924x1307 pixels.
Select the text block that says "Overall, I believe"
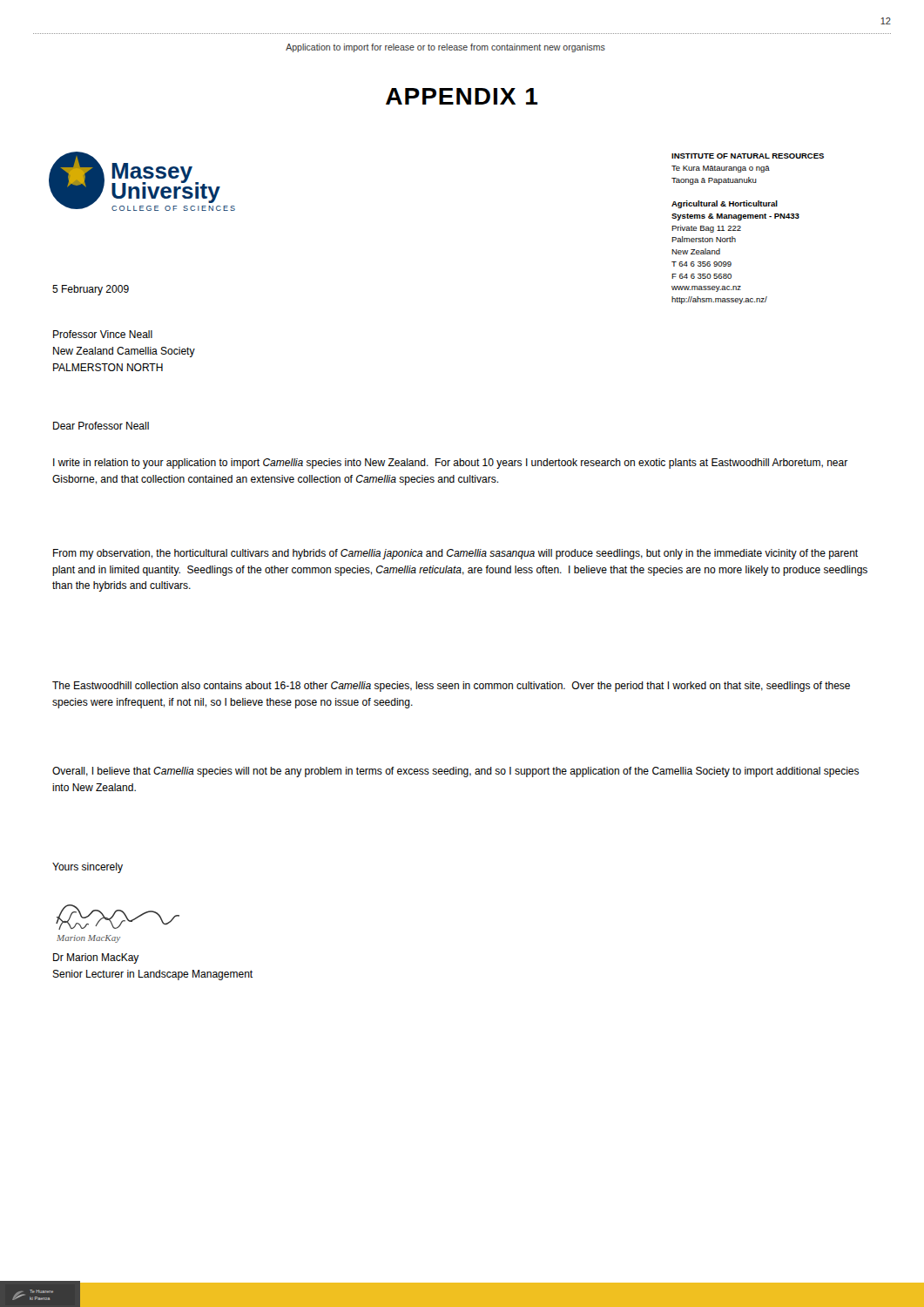pos(456,779)
